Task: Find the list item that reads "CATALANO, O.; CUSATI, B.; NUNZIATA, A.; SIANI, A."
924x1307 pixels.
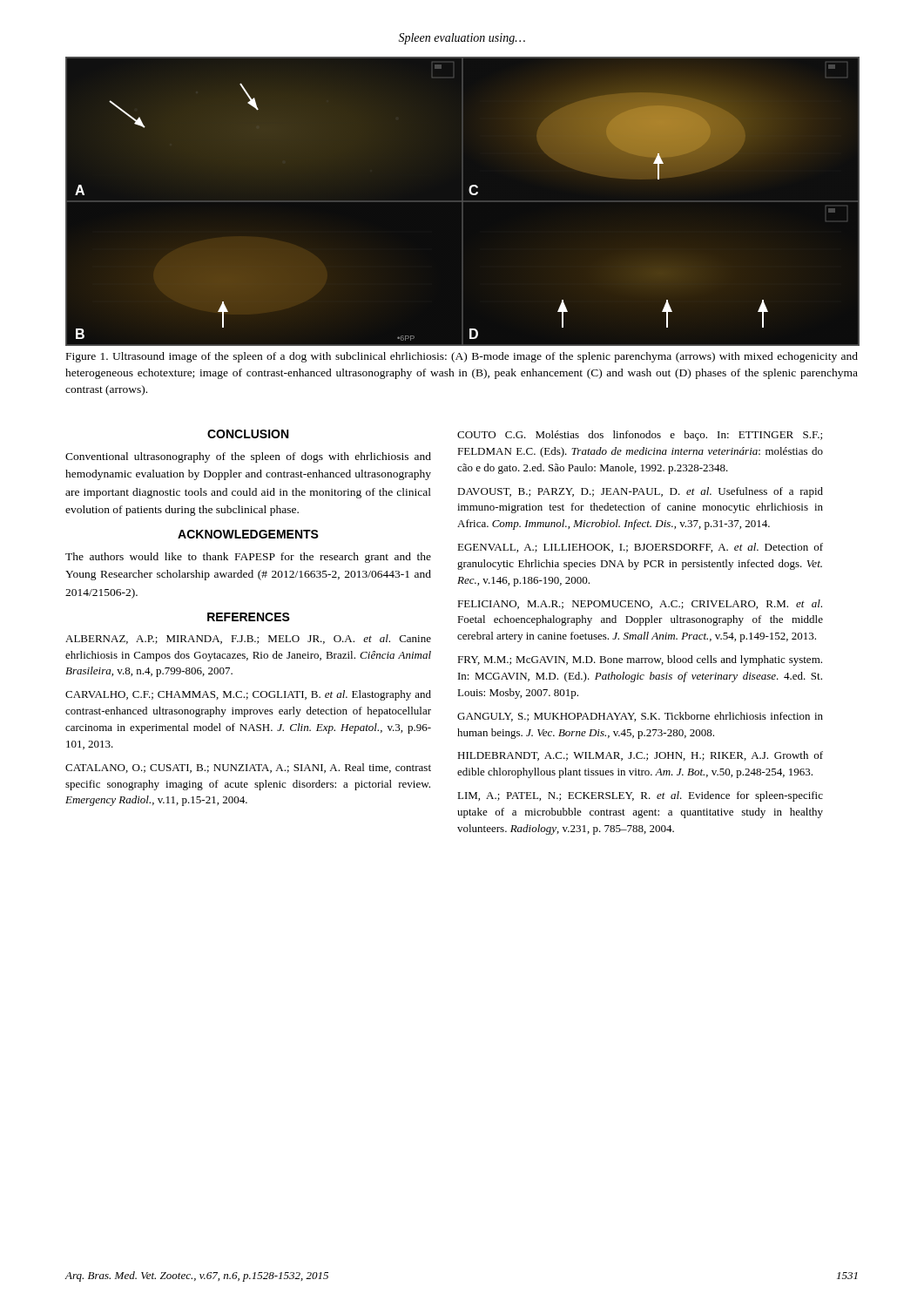Action: tap(248, 783)
